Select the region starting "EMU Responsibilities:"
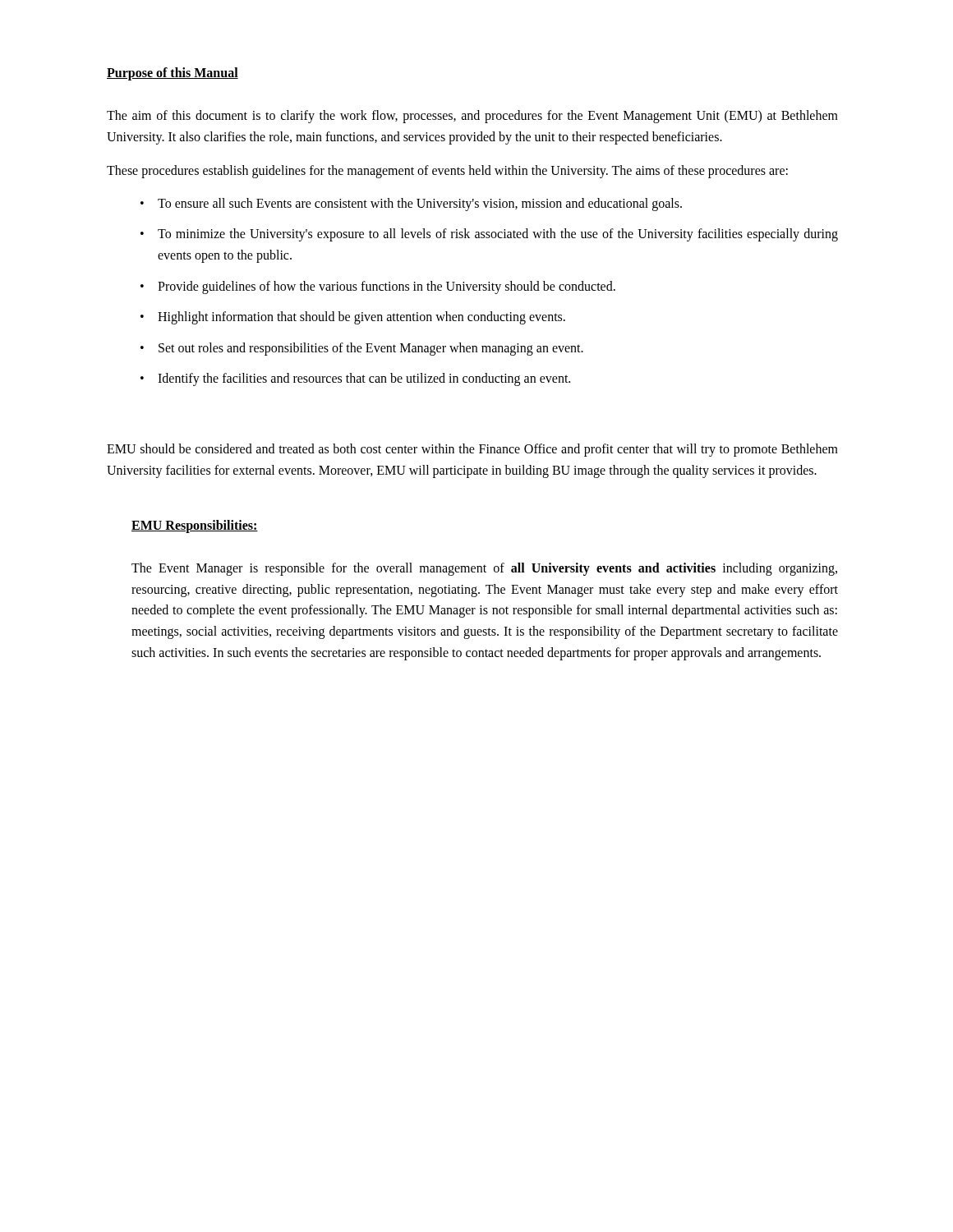The height and width of the screenshot is (1232, 953). (x=194, y=526)
